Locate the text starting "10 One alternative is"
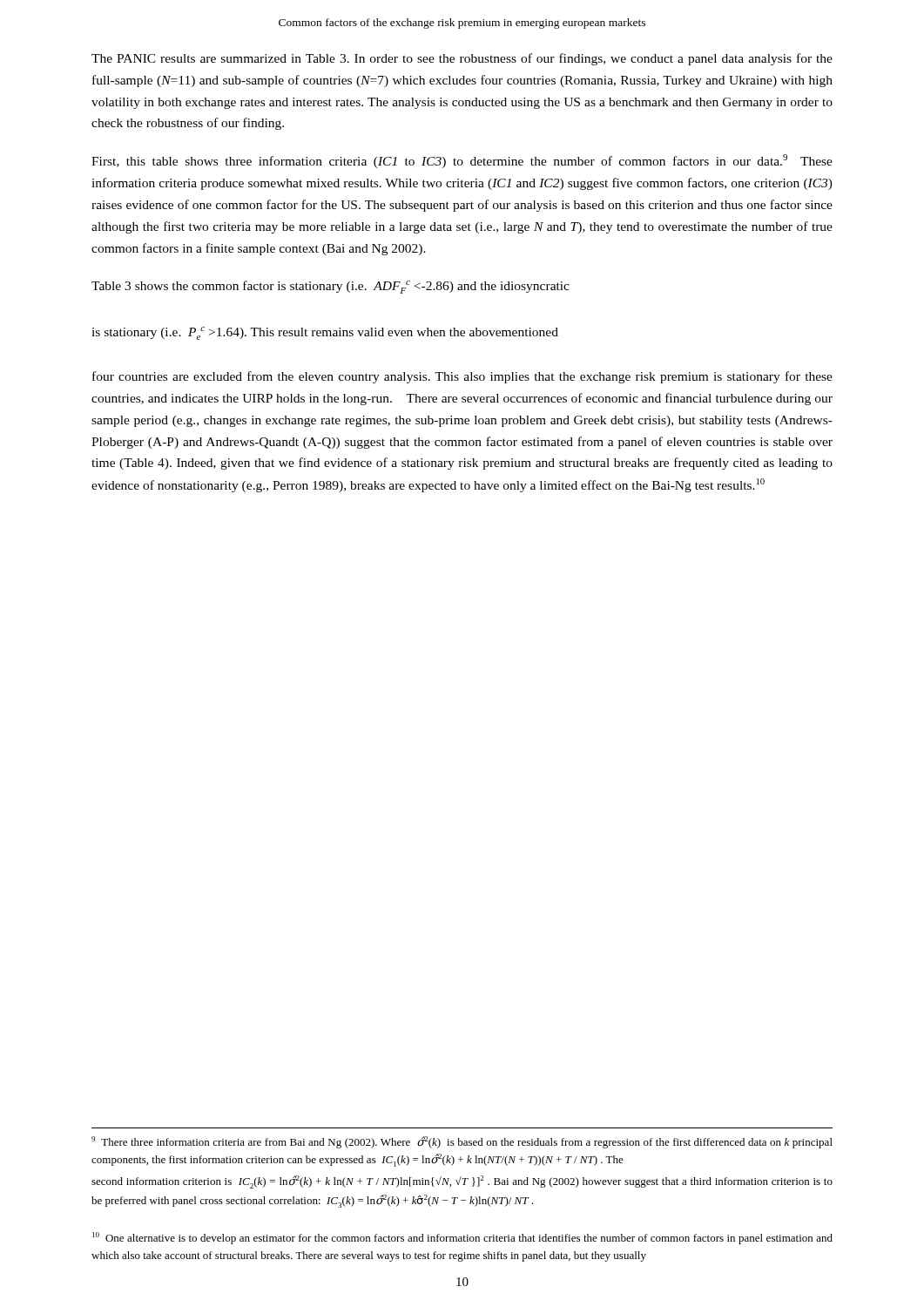This screenshot has height=1307, width=924. point(462,1246)
